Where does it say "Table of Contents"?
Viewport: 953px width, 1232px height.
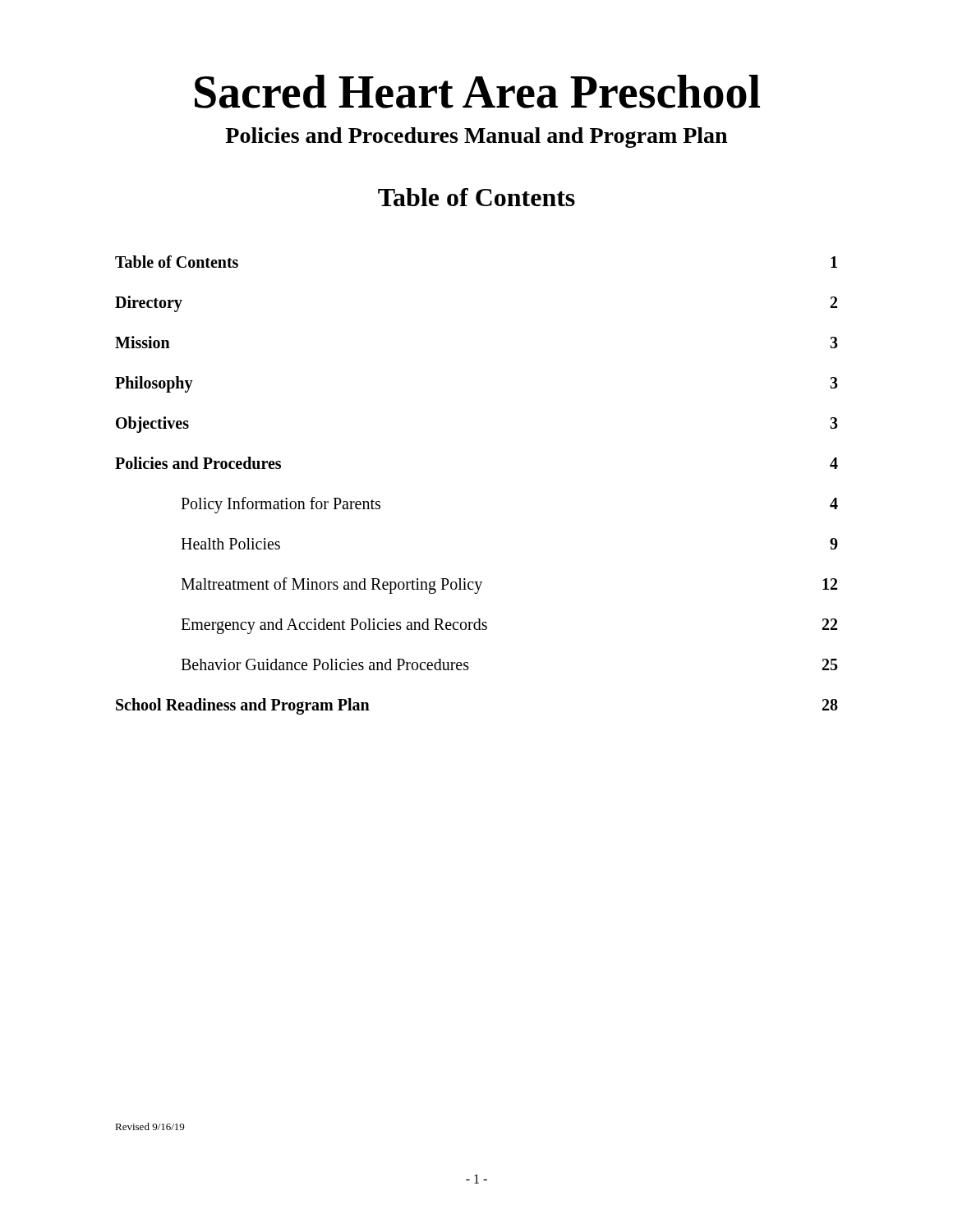pos(476,197)
